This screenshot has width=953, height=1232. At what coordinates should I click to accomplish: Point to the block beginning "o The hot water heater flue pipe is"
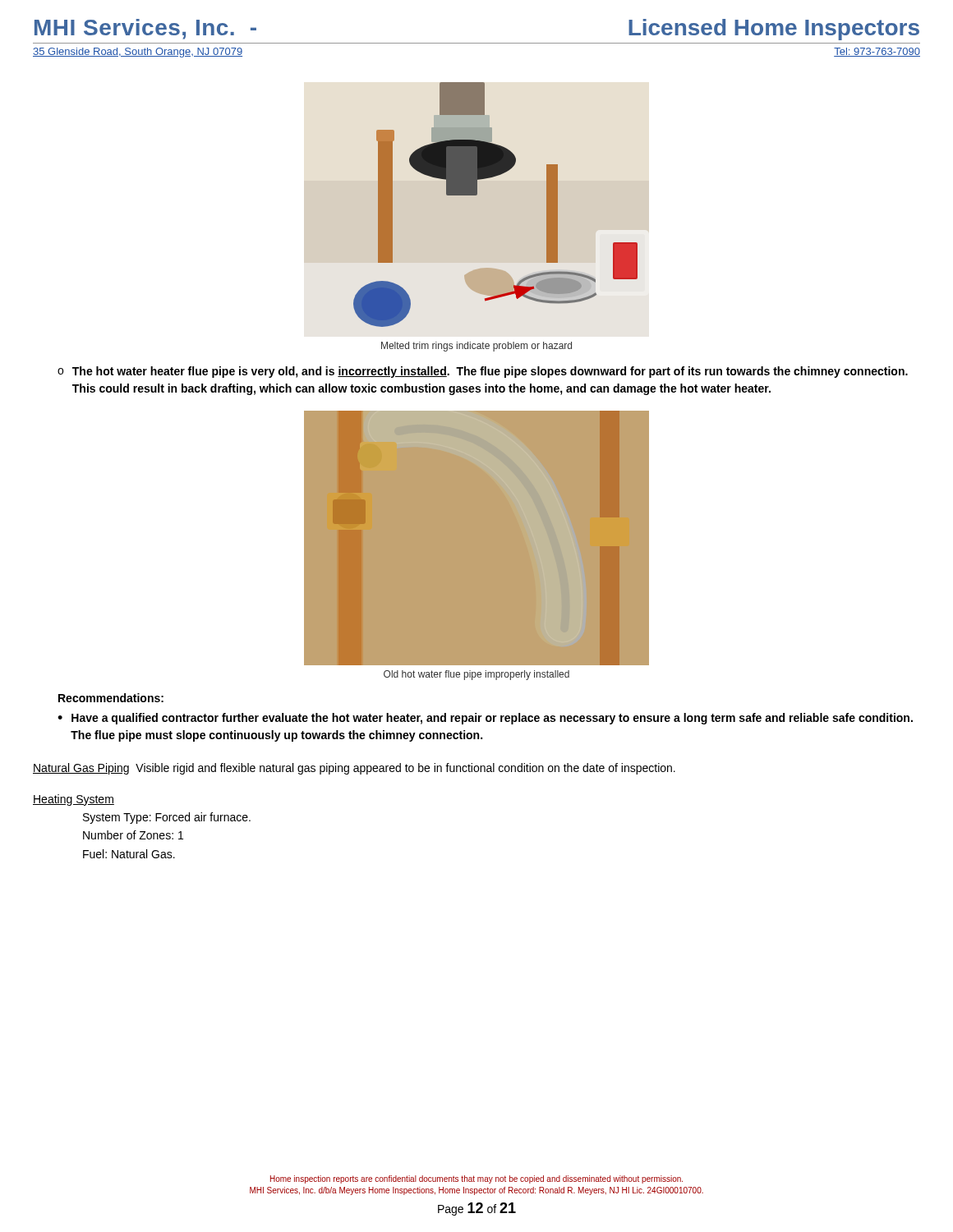pyautogui.click(x=489, y=380)
